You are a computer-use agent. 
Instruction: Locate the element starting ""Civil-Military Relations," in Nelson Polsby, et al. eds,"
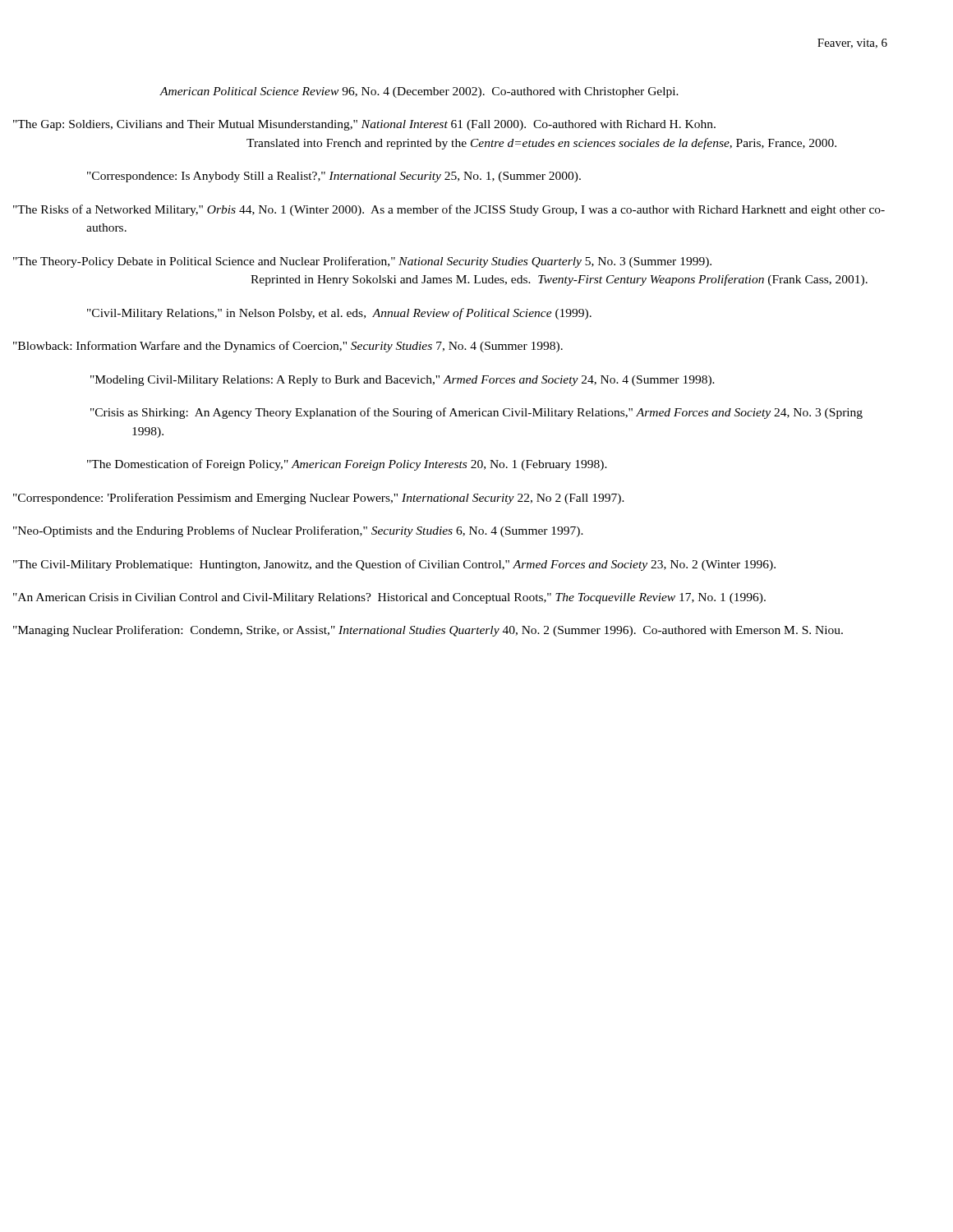click(487, 313)
